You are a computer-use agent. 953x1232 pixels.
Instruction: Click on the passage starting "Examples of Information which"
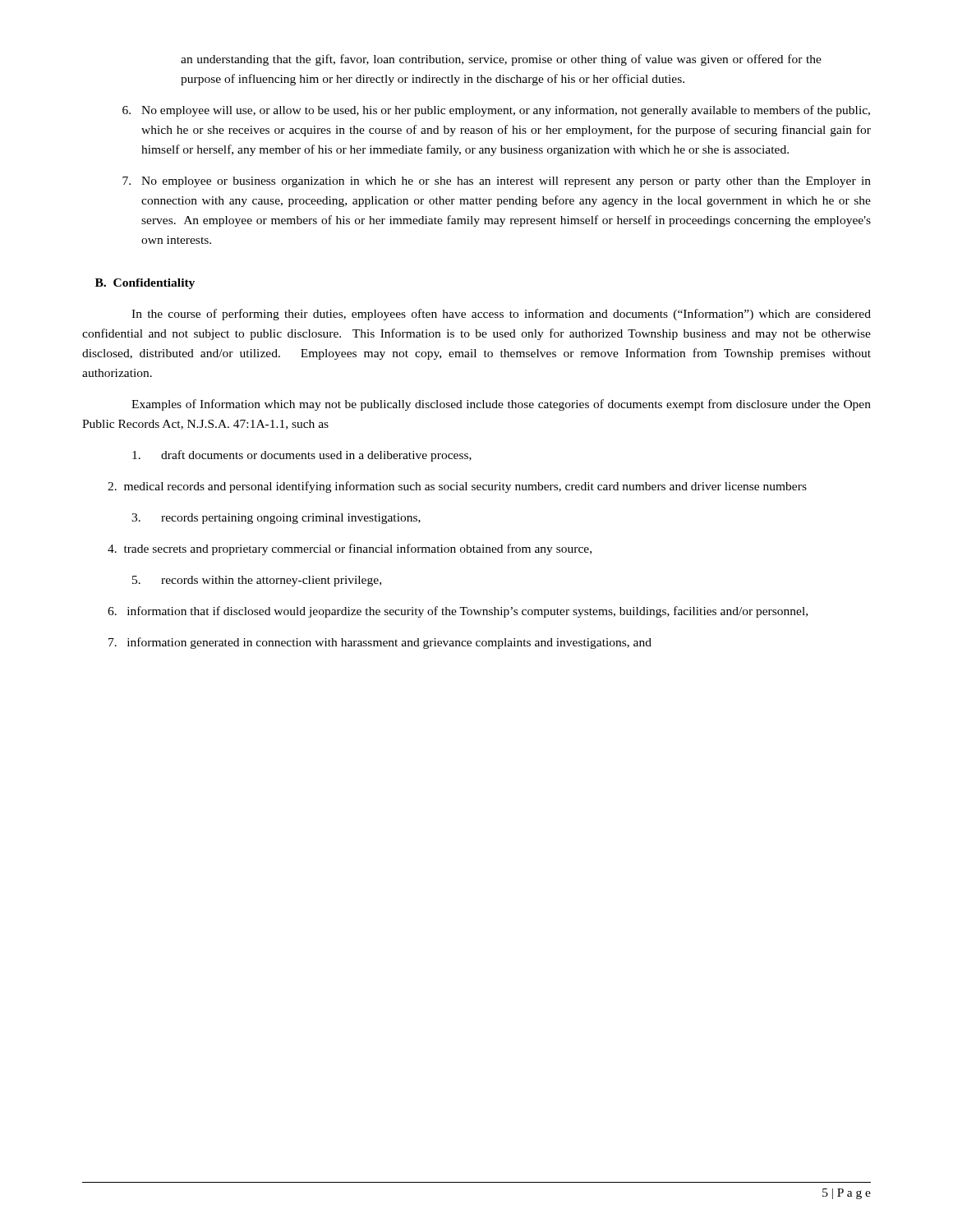(476, 414)
